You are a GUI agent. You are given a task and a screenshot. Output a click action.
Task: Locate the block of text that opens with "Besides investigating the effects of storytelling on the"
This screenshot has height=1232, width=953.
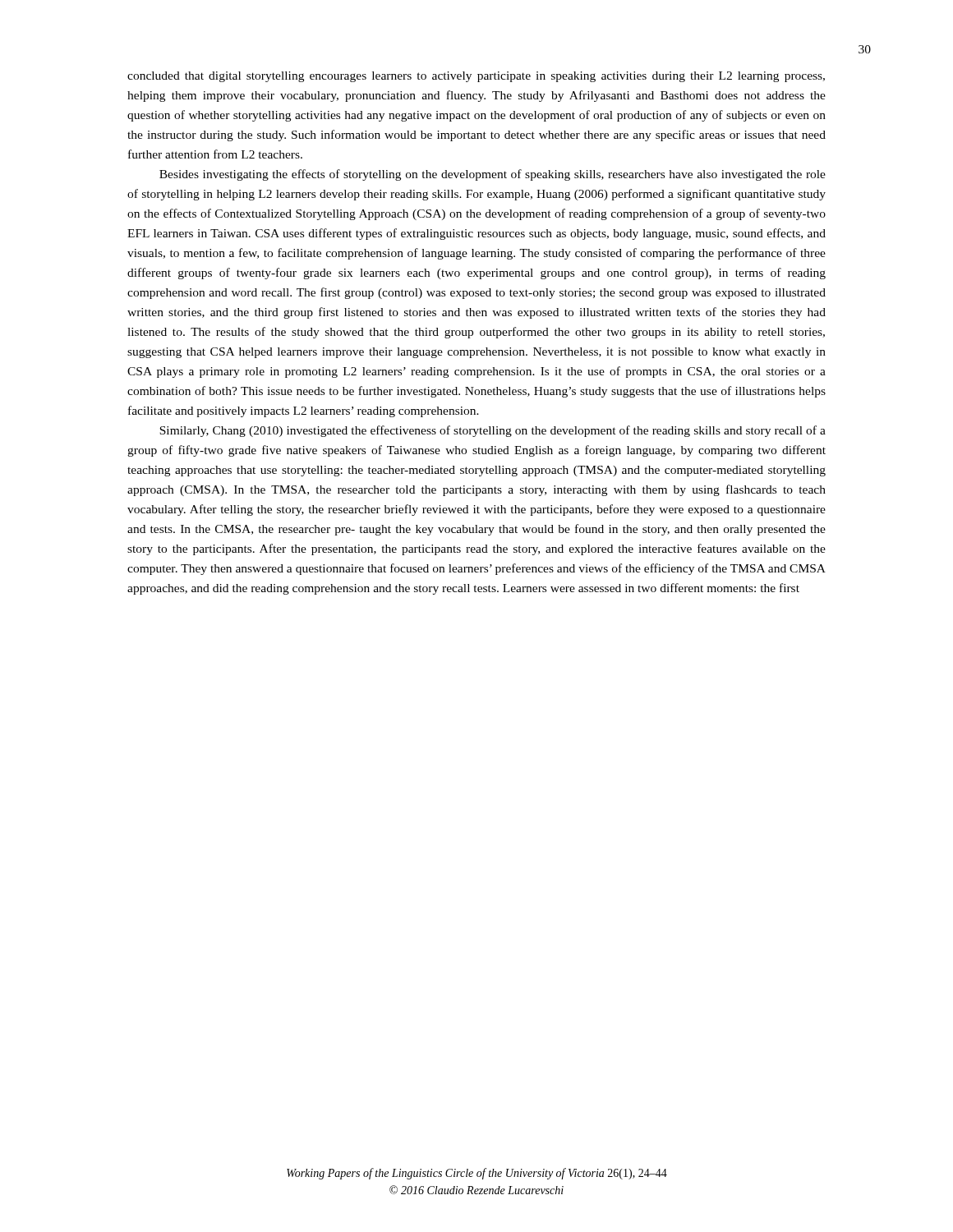tap(476, 293)
